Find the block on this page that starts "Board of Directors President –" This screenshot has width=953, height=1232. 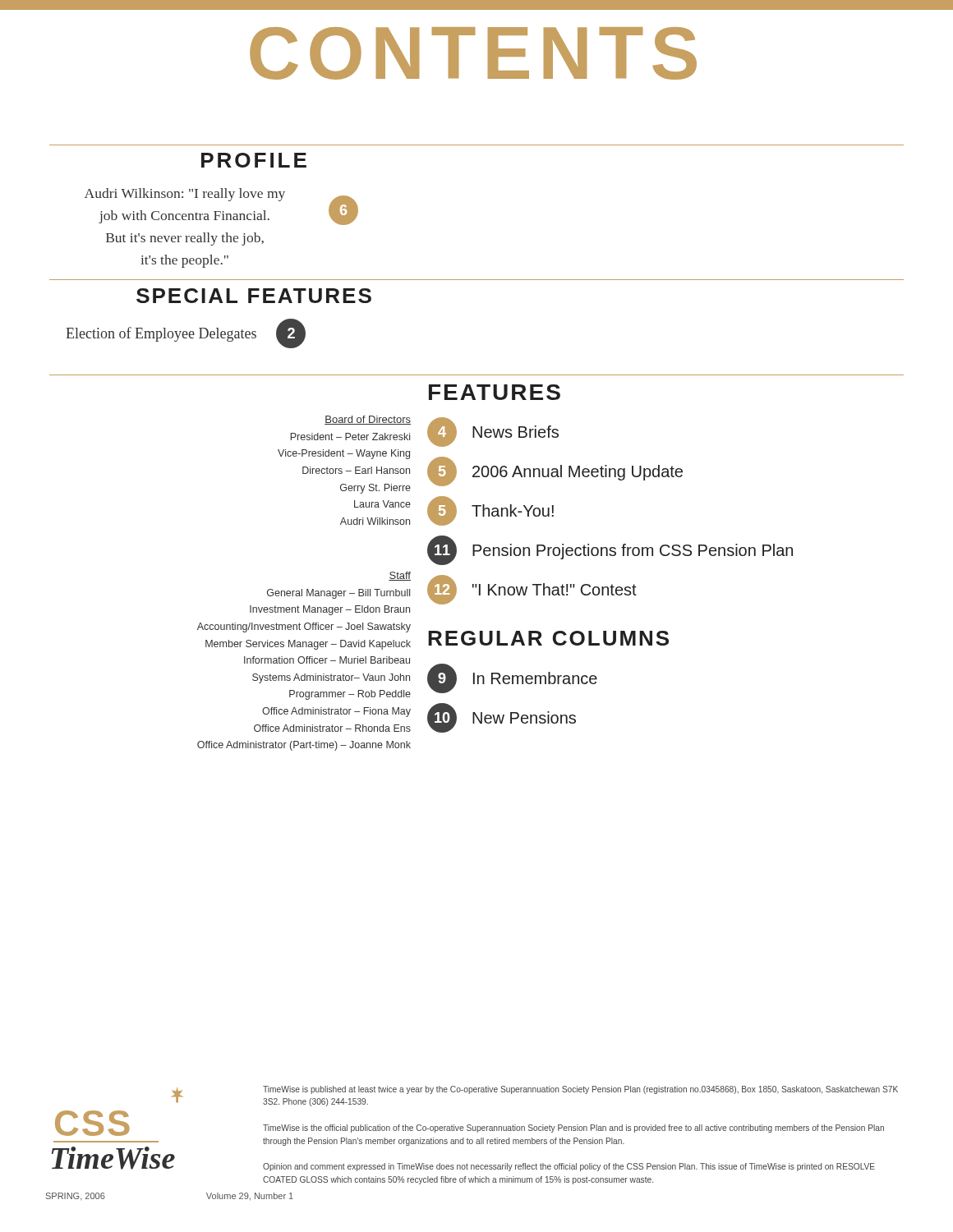(x=344, y=470)
